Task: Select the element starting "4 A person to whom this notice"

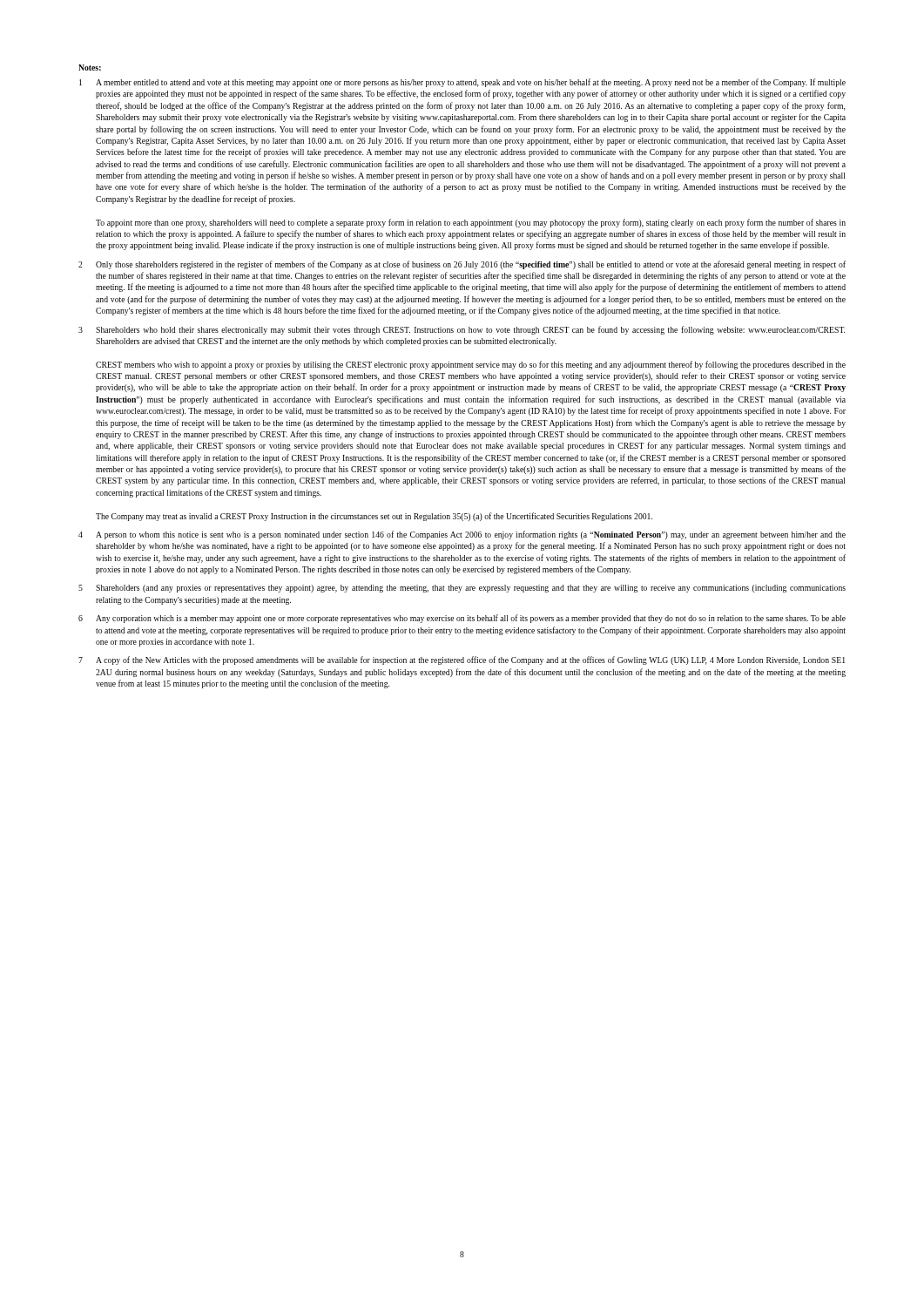Action: pos(462,552)
